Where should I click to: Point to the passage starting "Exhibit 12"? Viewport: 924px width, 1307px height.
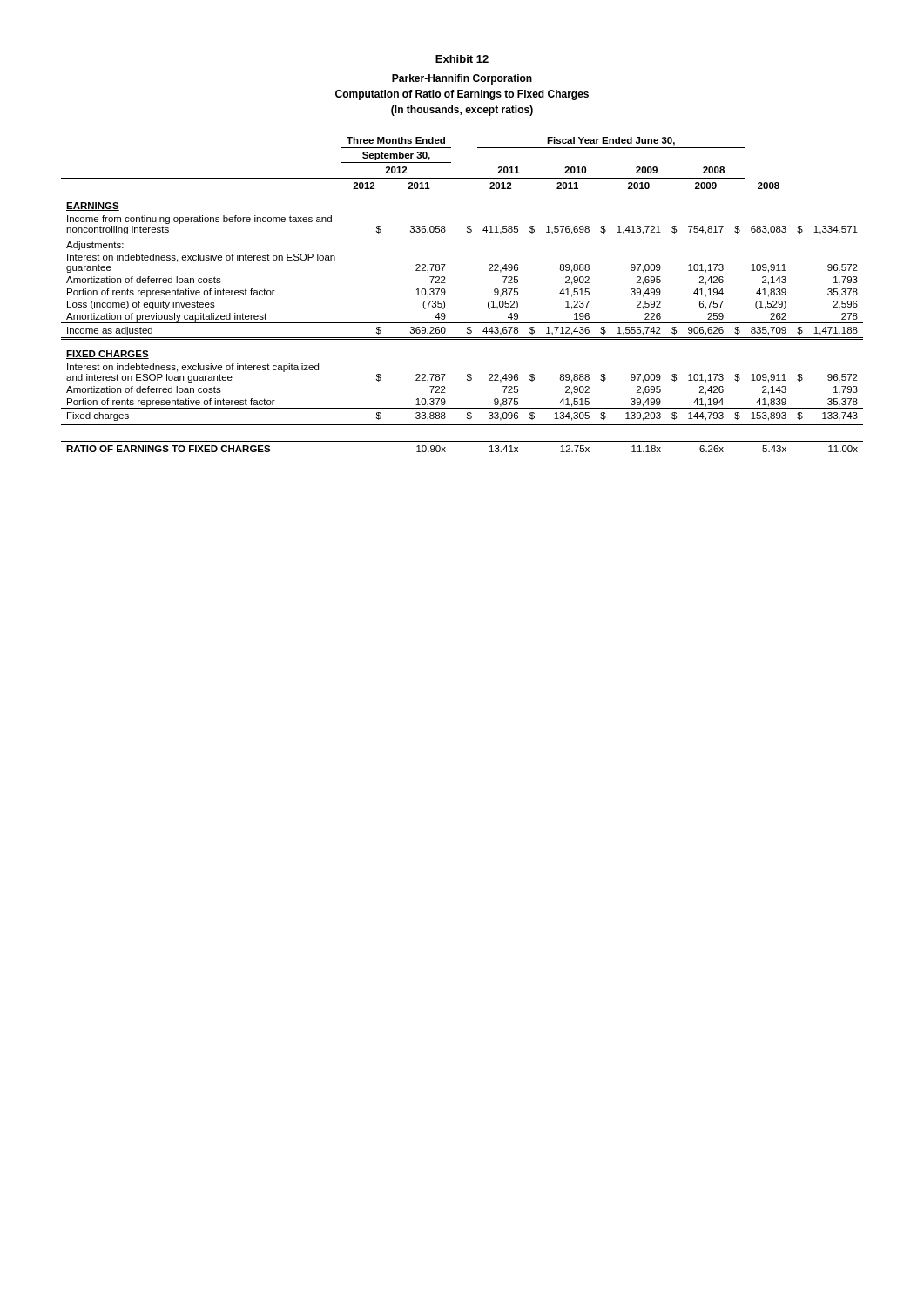[462, 59]
